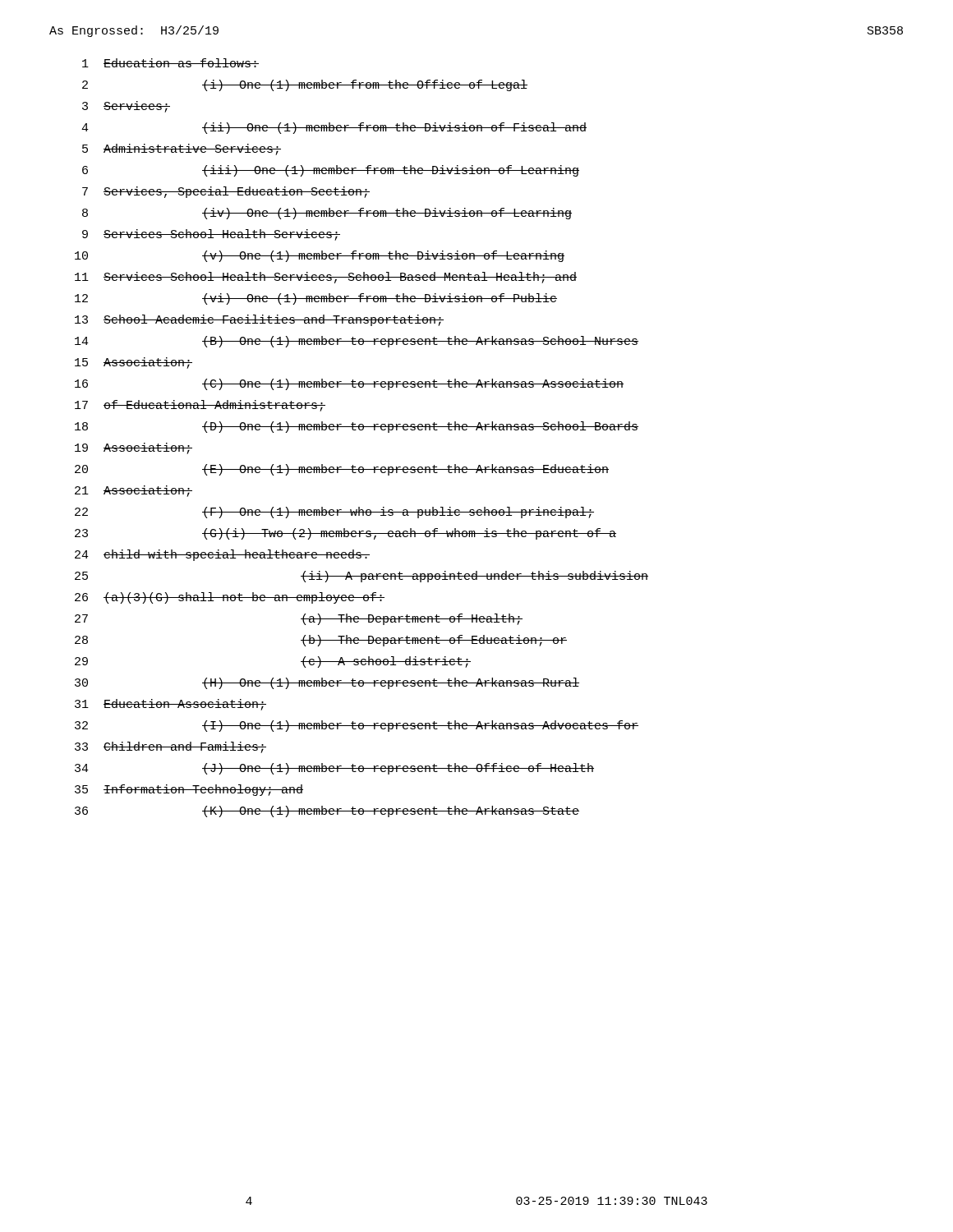The image size is (953, 1232).
Task: Select the list item that says "15 Association;"
Action: (134, 363)
